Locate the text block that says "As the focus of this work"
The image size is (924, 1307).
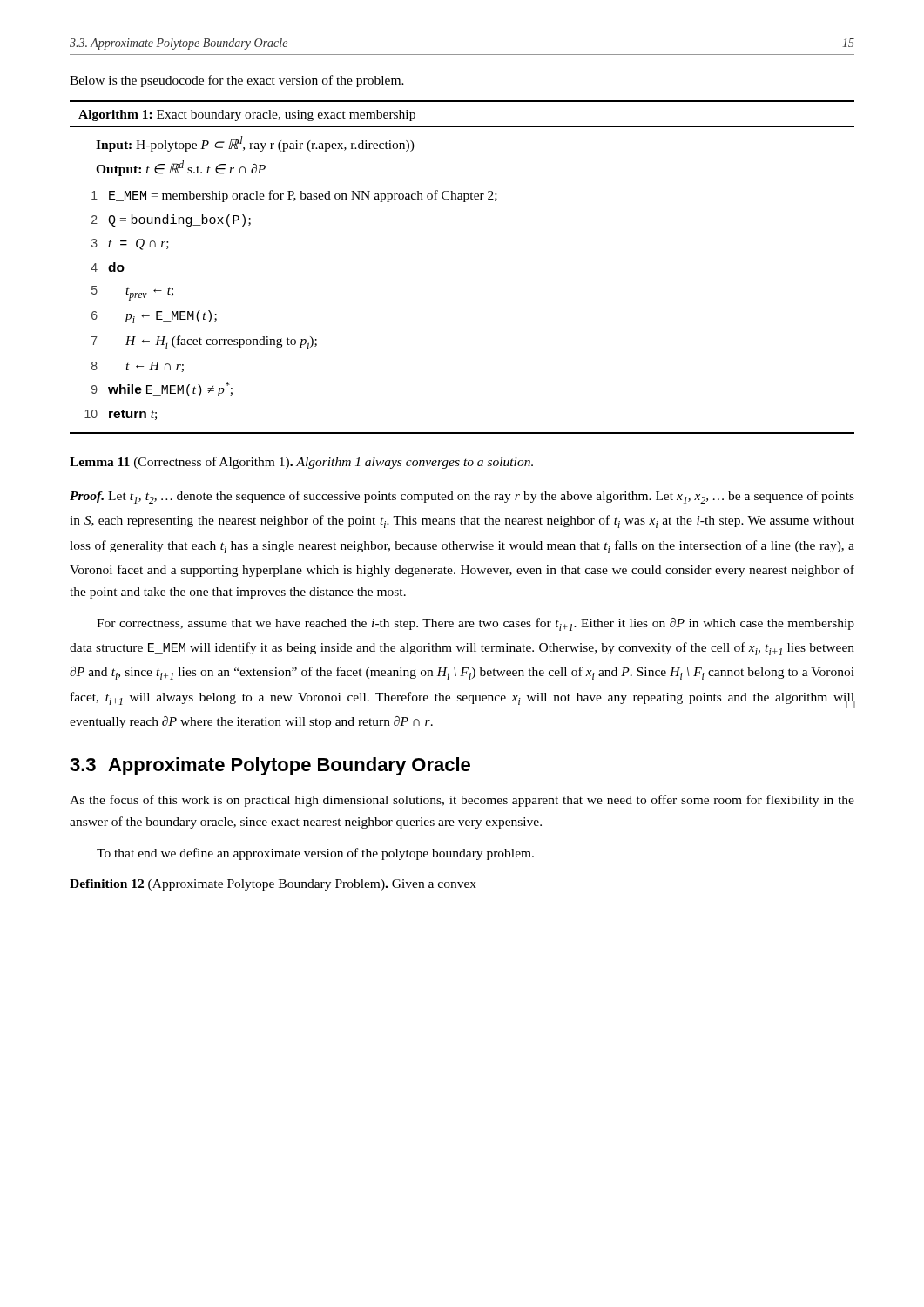click(462, 810)
